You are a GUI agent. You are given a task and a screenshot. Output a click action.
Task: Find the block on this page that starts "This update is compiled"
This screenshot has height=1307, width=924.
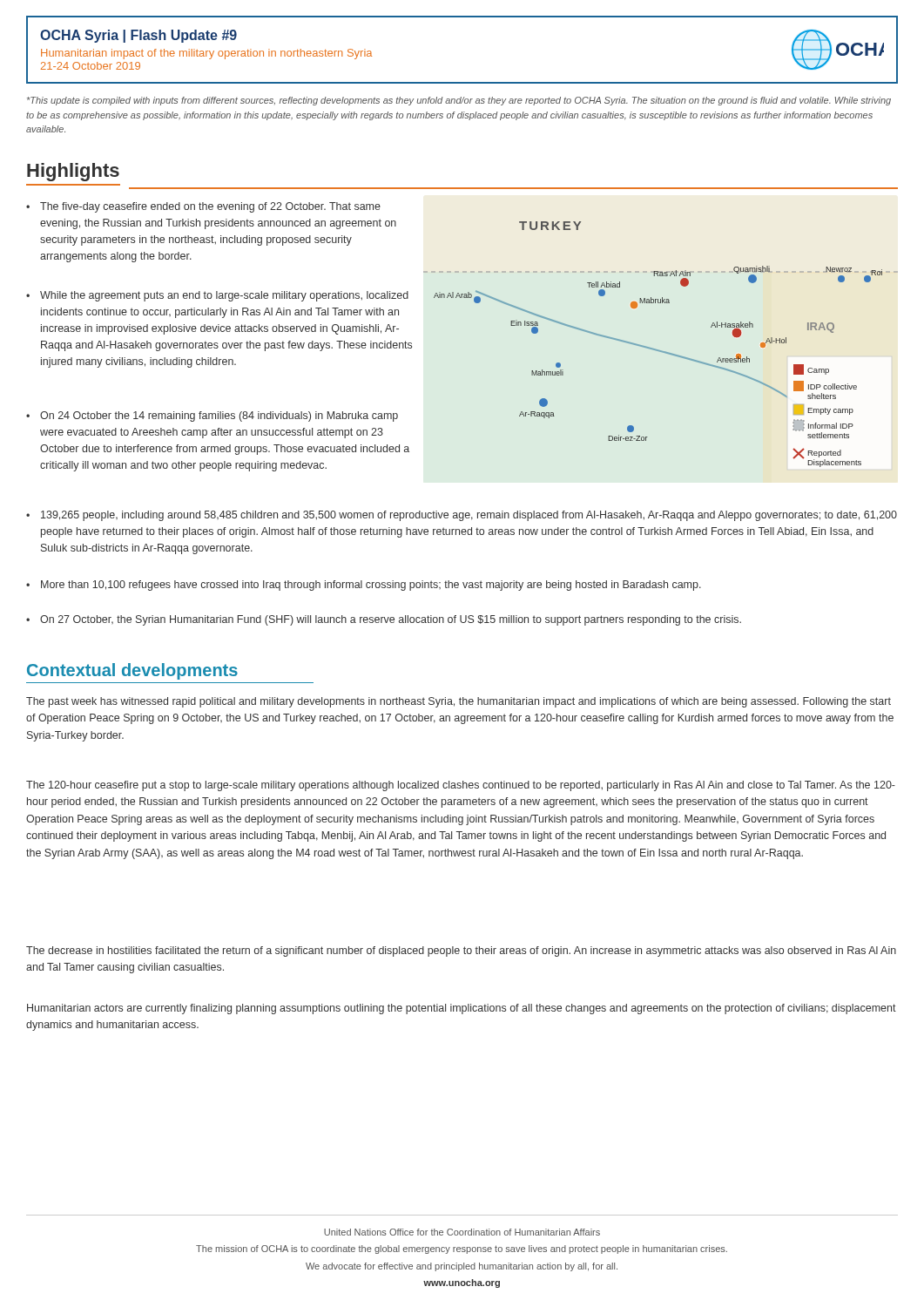pyautogui.click(x=459, y=115)
